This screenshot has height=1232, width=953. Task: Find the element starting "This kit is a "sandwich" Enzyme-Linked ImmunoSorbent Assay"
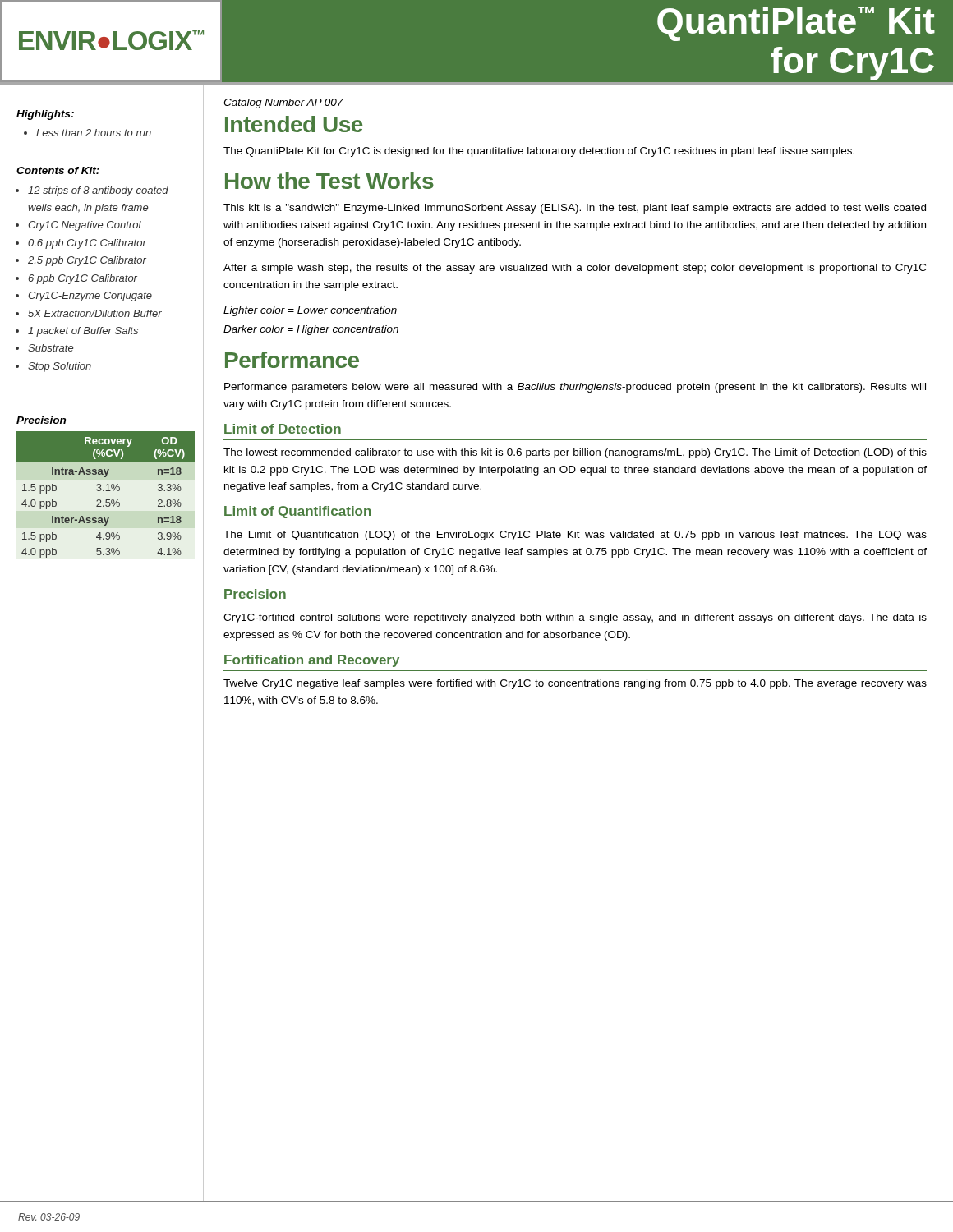(575, 225)
